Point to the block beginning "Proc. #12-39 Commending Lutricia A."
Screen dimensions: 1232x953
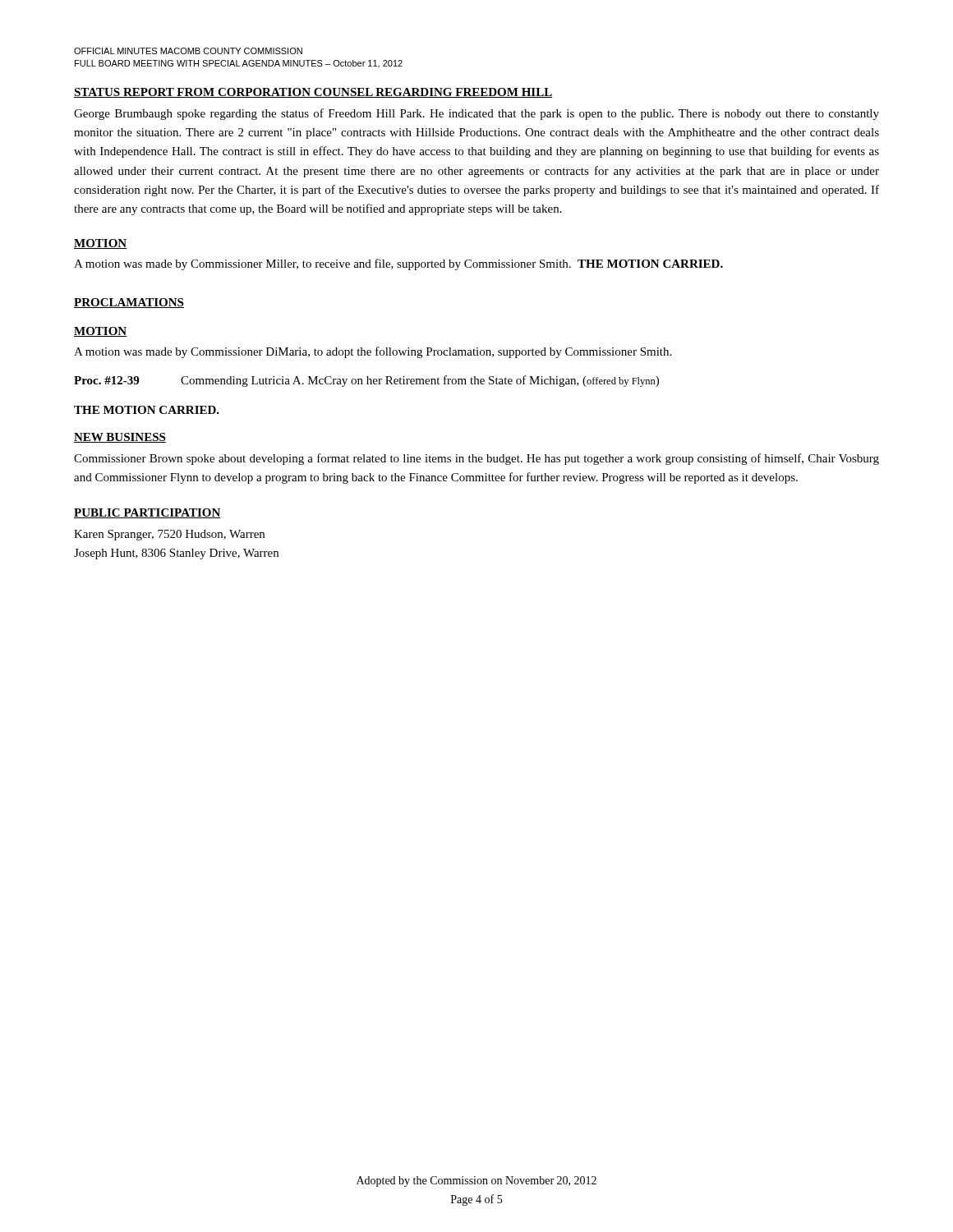(x=476, y=381)
